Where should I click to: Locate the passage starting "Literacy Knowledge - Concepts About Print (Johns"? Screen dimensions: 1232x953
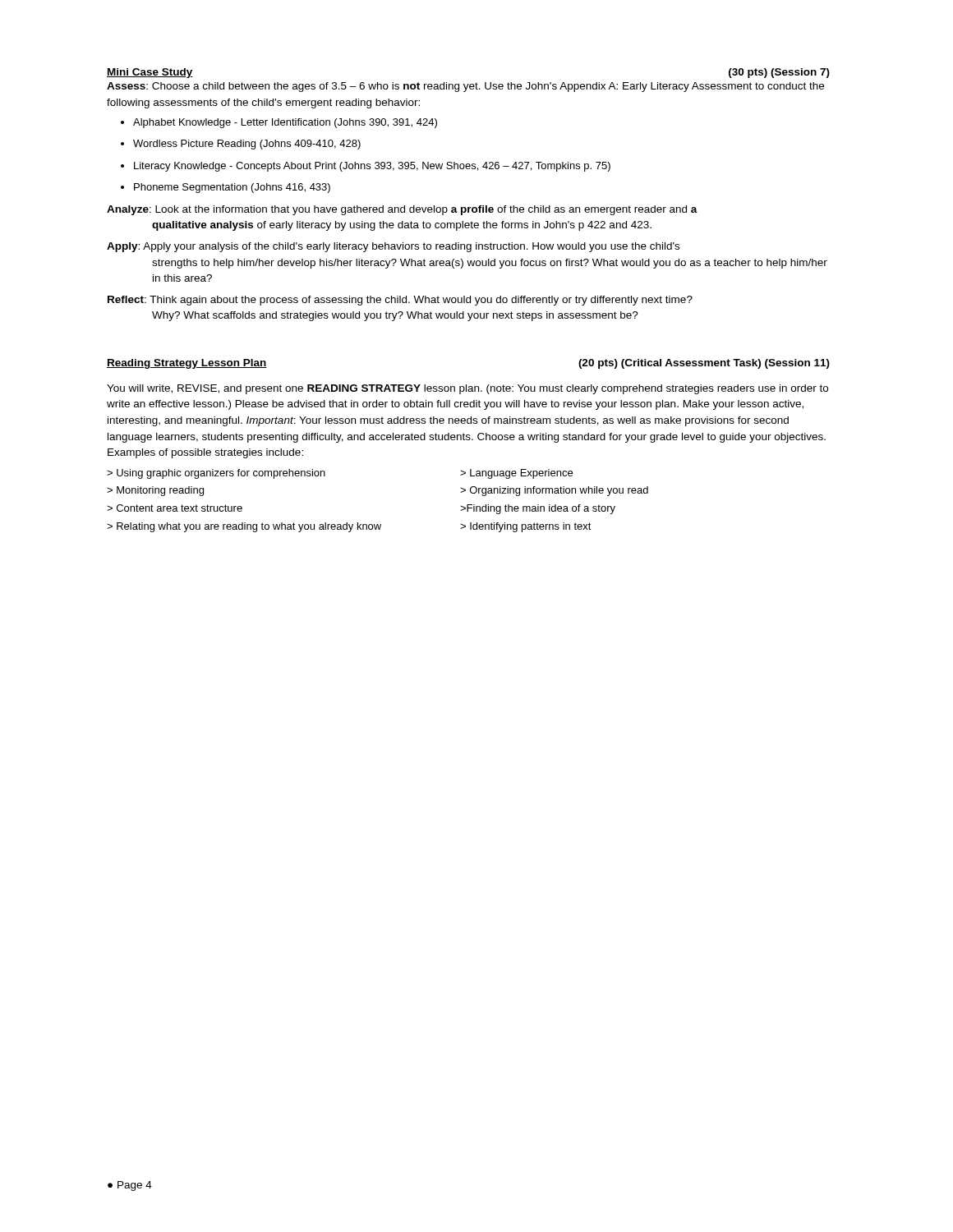[468, 166]
